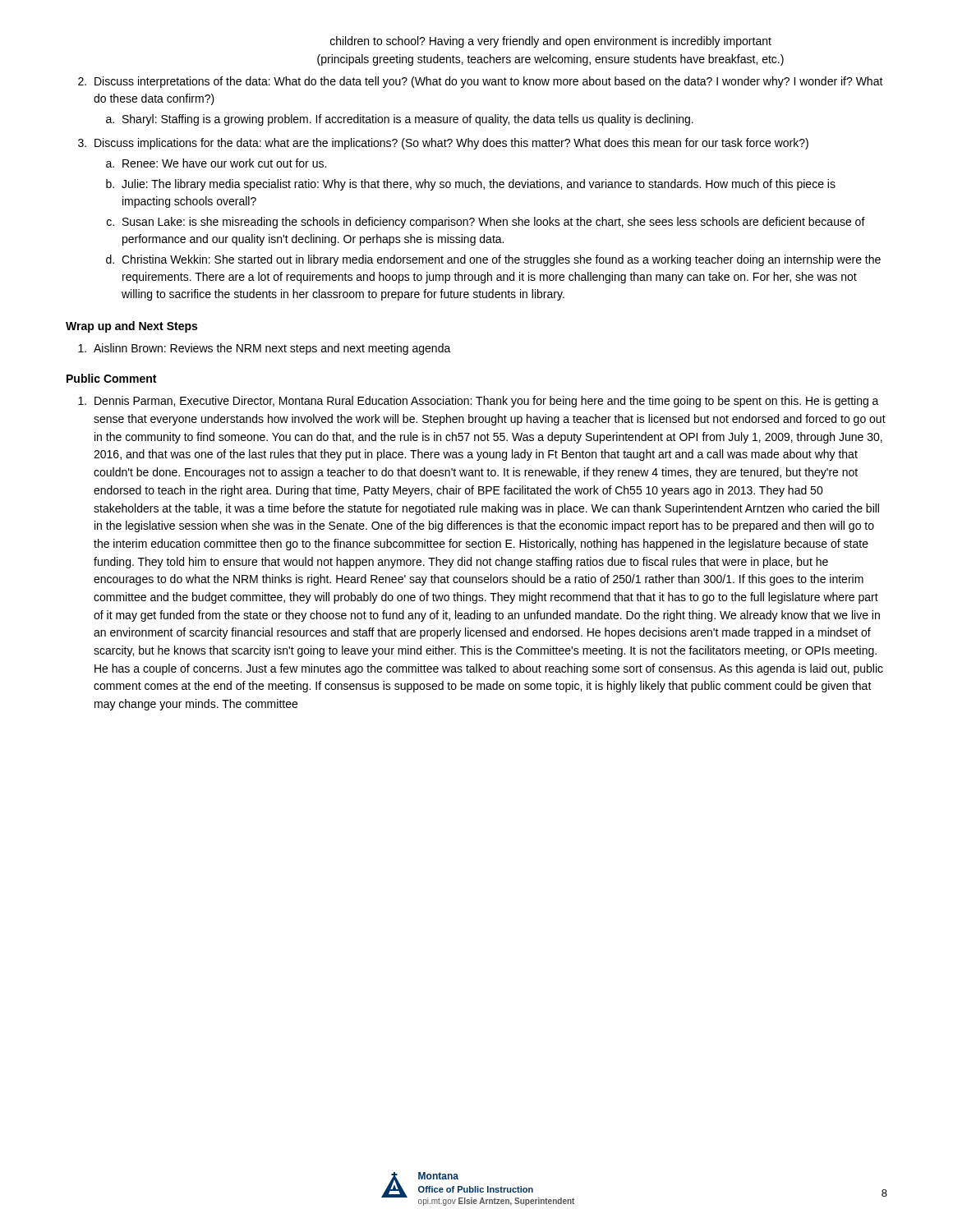Viewport: 953px width, 1232px height.
Task: Click on the list item that reads "Christina Wekkin: She started"
Action: pyautogui.click(x=501, y=277)
